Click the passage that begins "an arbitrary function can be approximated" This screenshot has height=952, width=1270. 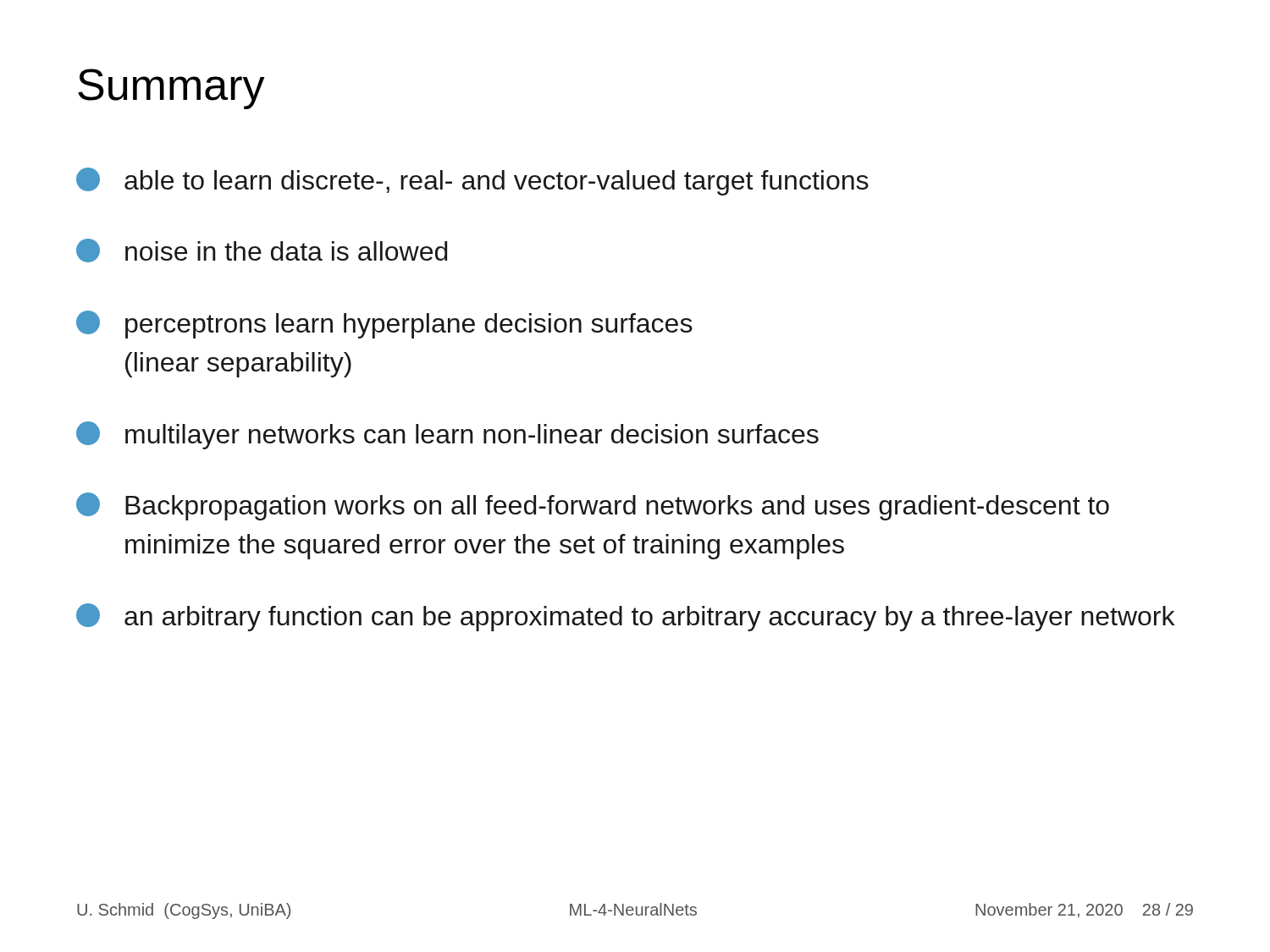[635, 616]
